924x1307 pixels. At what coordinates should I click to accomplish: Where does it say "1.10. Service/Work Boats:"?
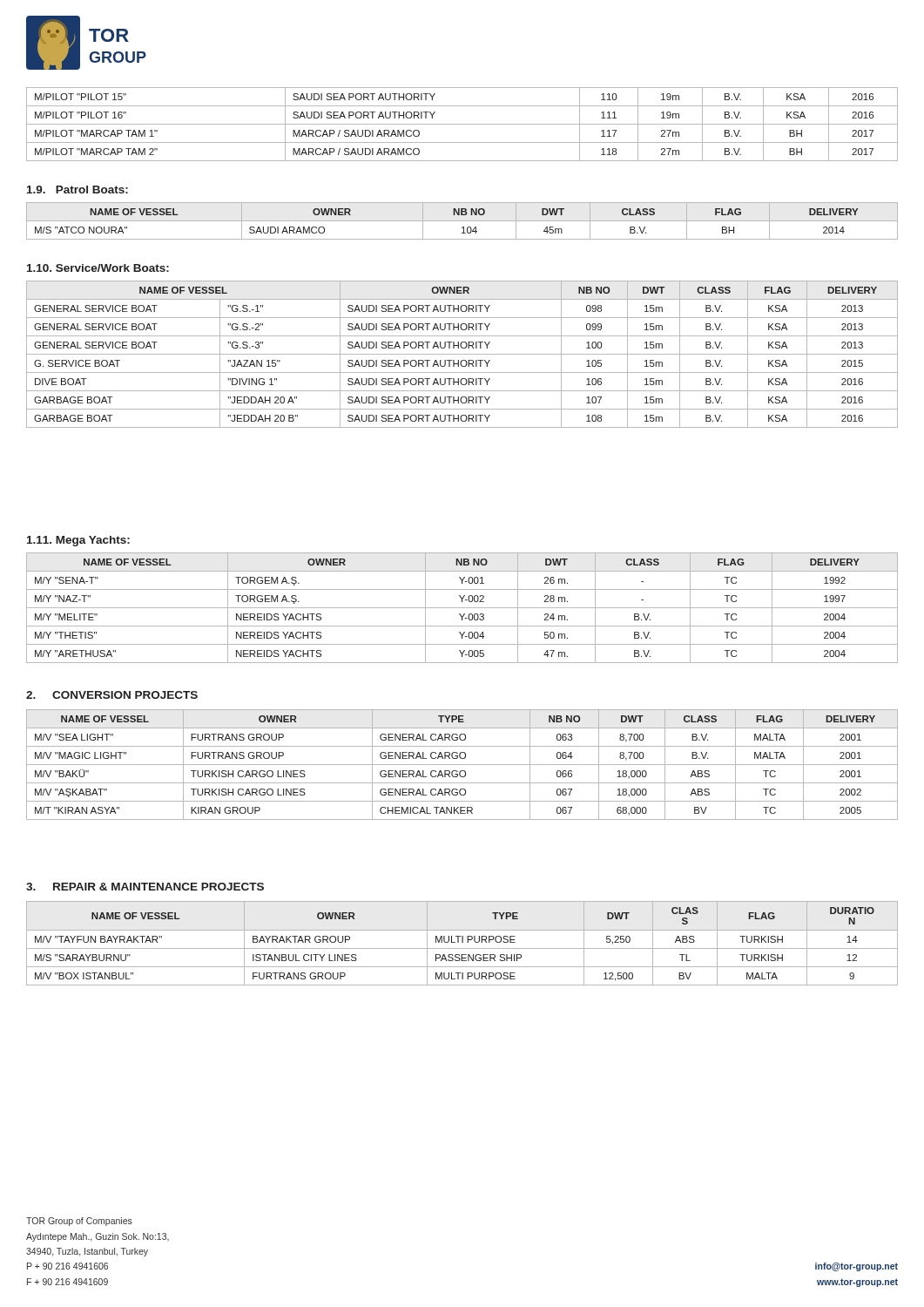(x=98, y=268)
